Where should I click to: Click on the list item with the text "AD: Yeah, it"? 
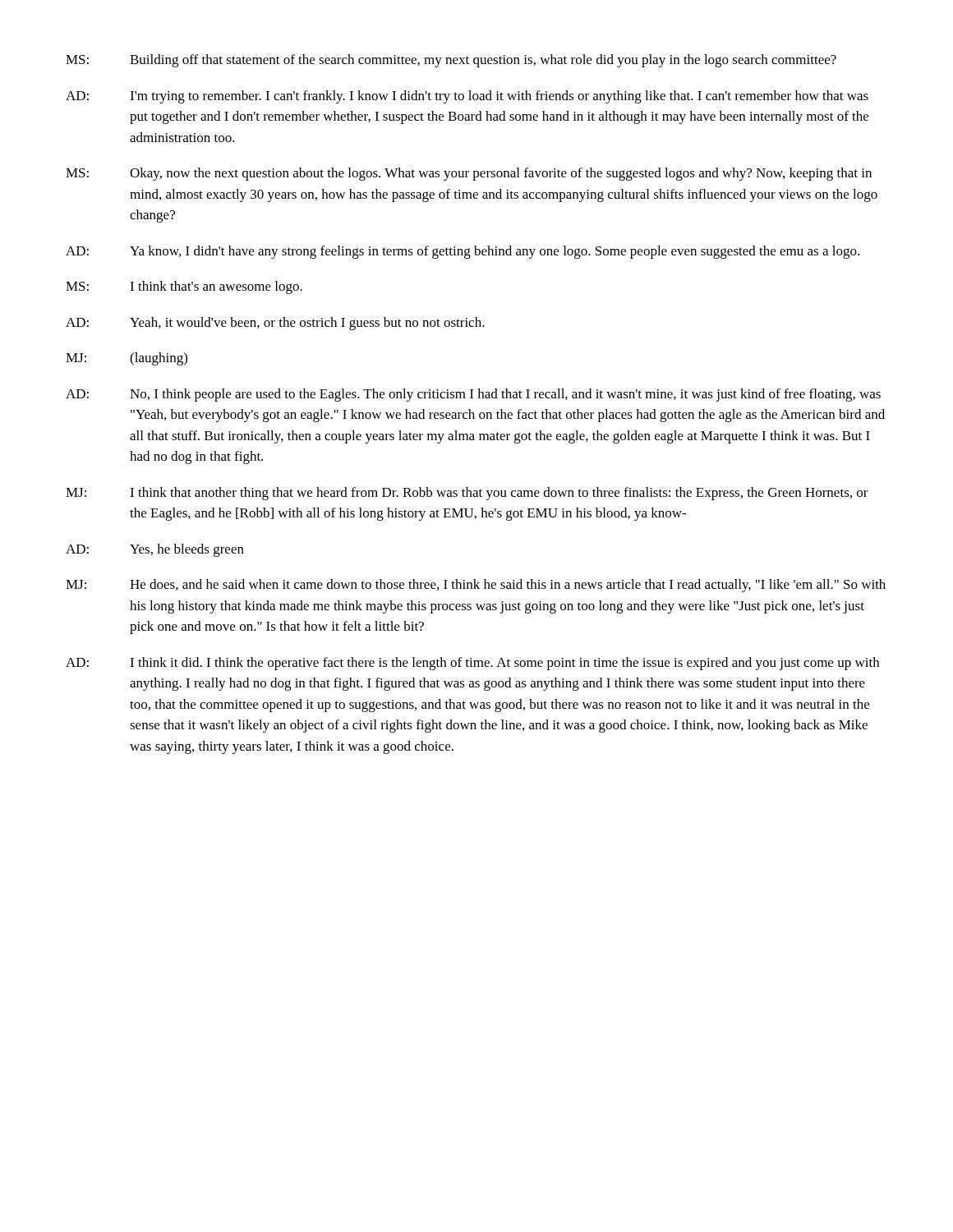pos(476,322)
